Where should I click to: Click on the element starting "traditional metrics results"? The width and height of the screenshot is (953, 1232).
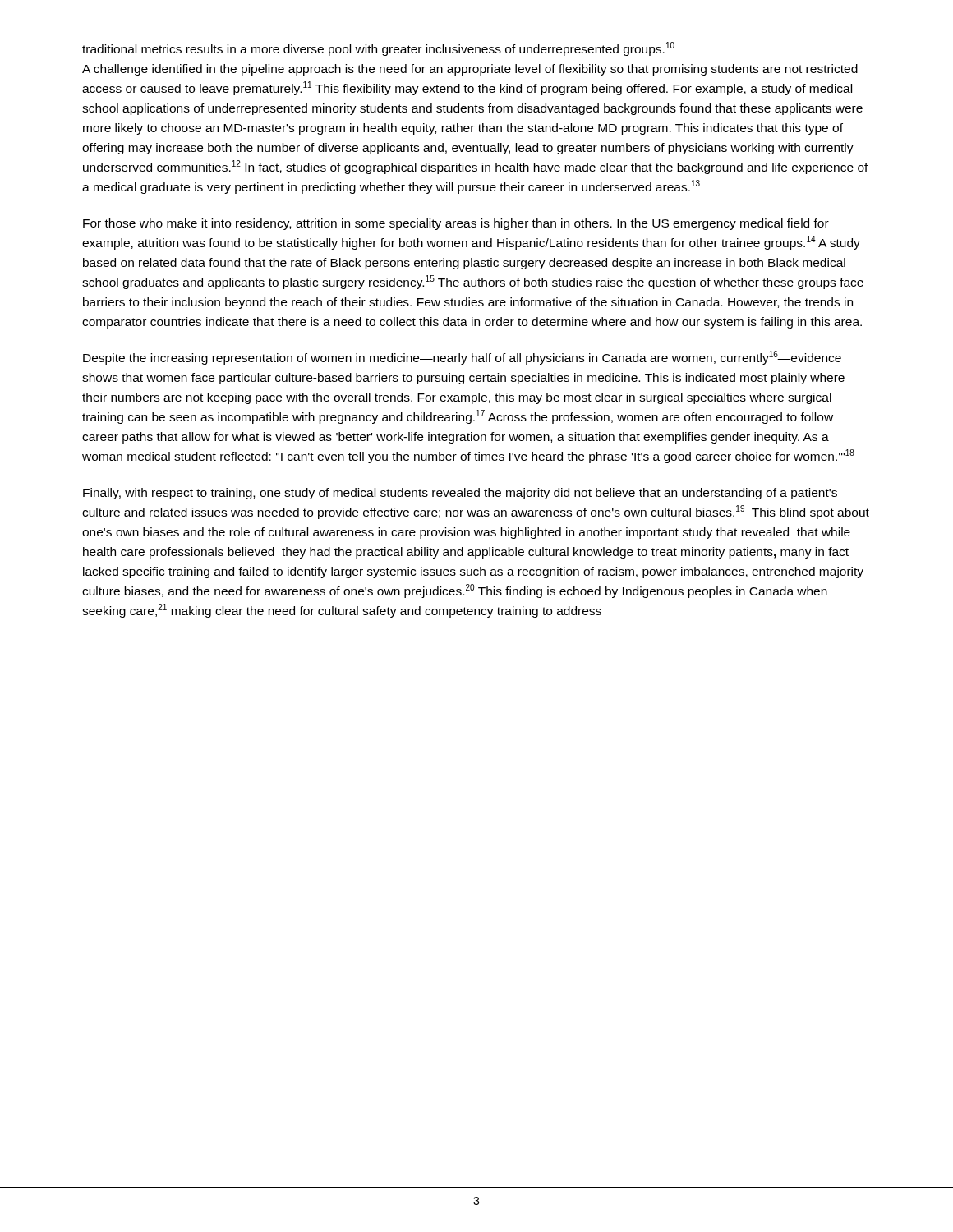point(475,117)
